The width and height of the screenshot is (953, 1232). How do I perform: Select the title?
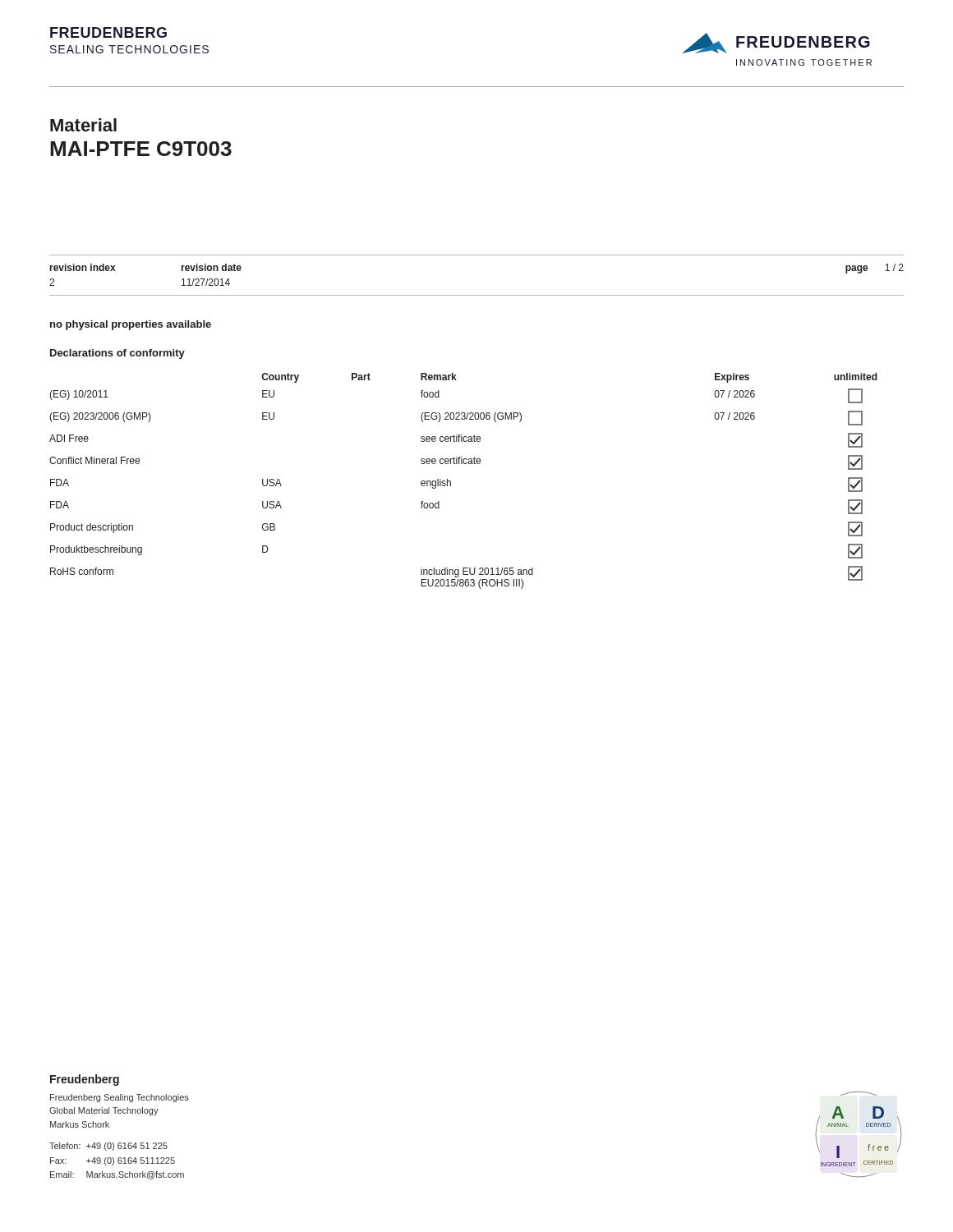click(x=141, y=138)
